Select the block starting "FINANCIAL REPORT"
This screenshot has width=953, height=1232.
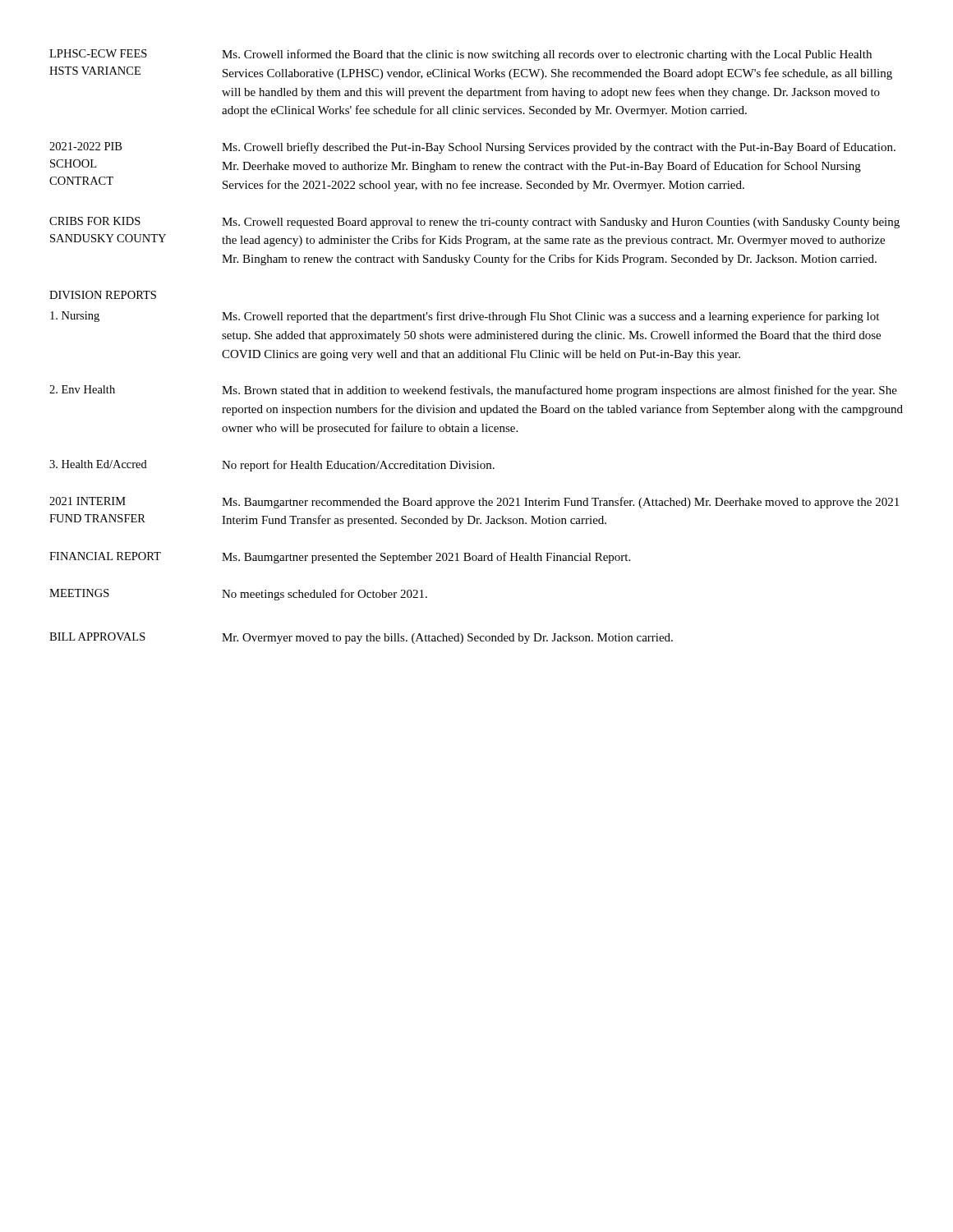(x=105, y=556)
